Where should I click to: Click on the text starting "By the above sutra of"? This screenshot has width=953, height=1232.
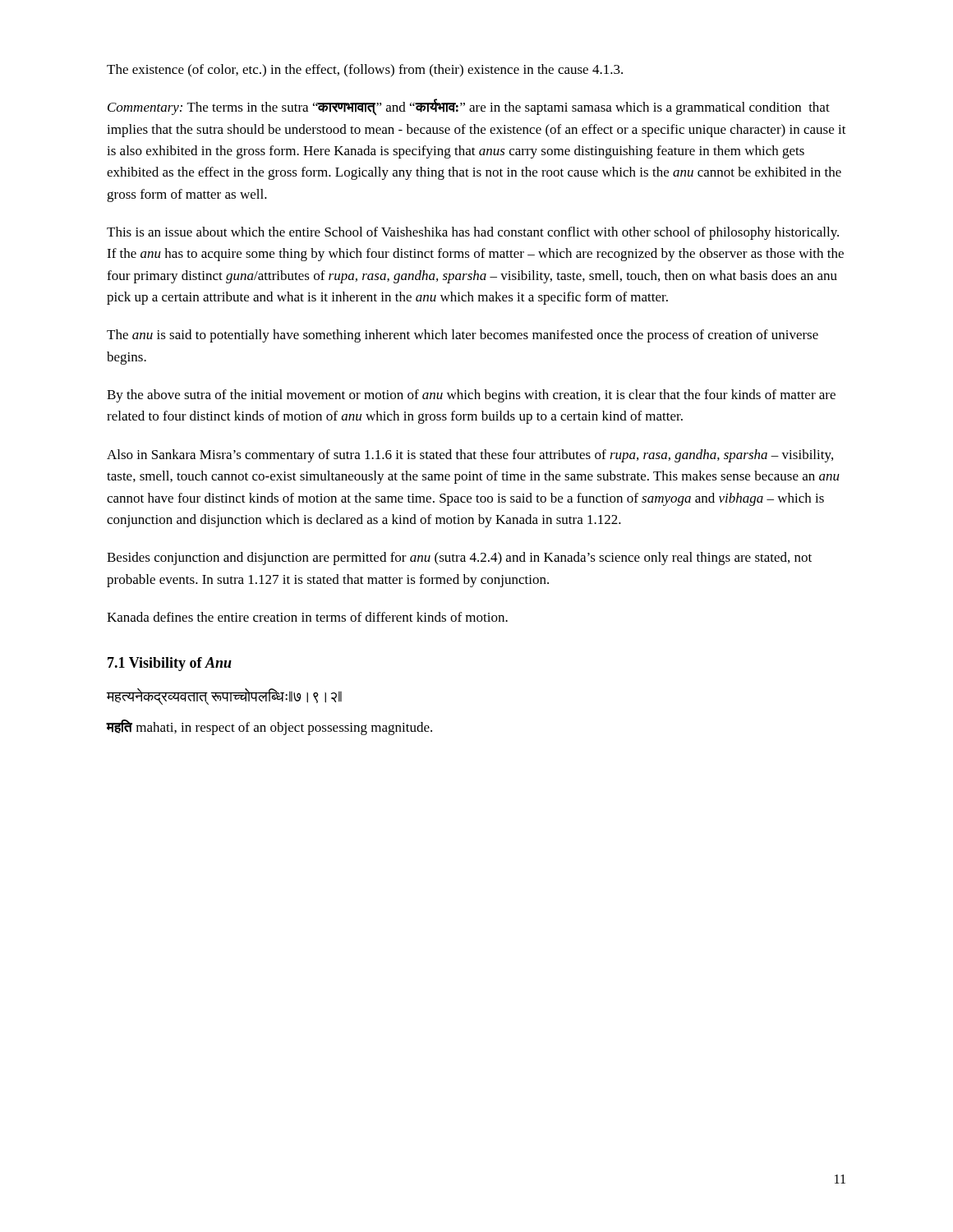(471, 406)
